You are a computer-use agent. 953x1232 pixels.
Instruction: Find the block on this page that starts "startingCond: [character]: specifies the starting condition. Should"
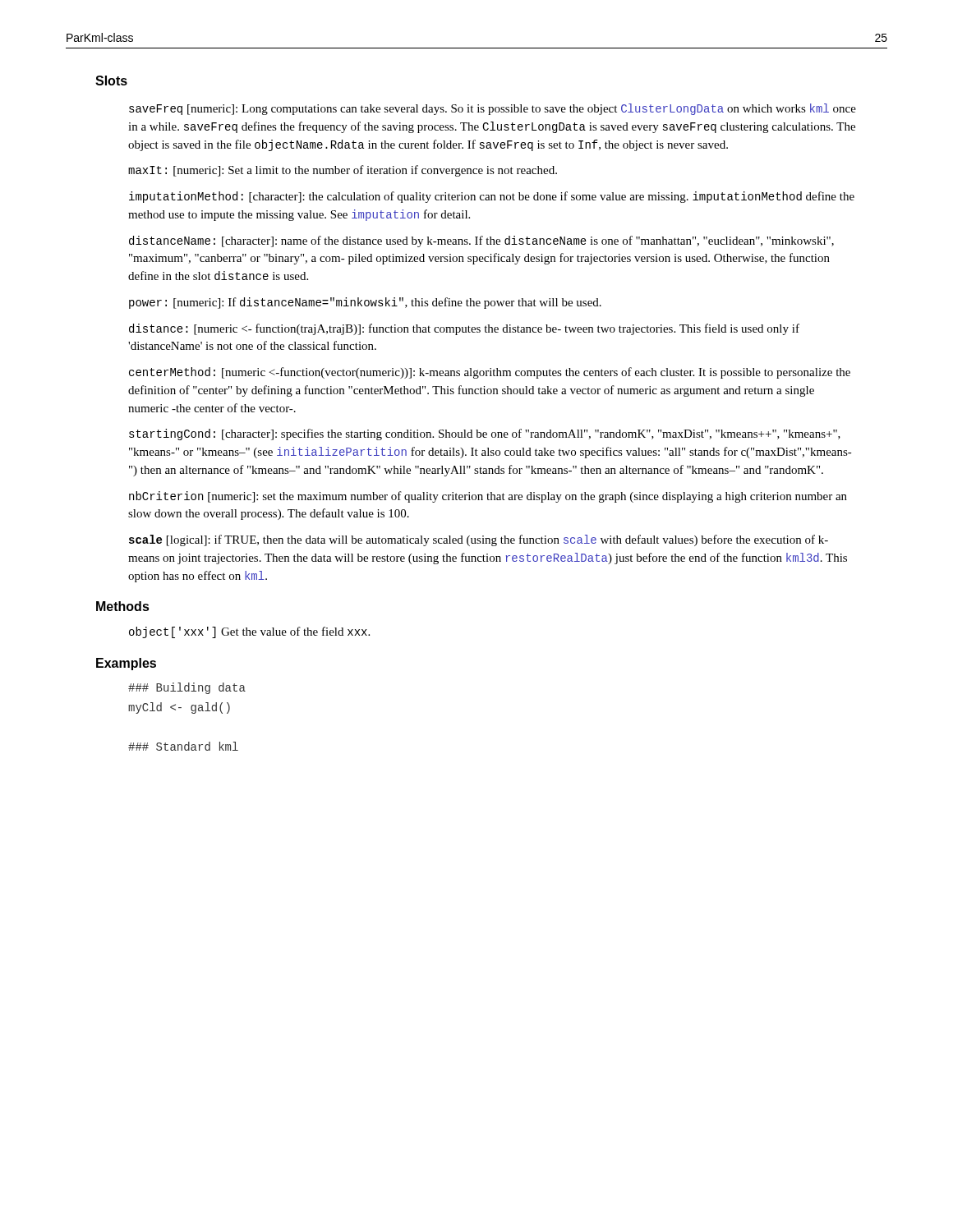click(x=490, y=452)
